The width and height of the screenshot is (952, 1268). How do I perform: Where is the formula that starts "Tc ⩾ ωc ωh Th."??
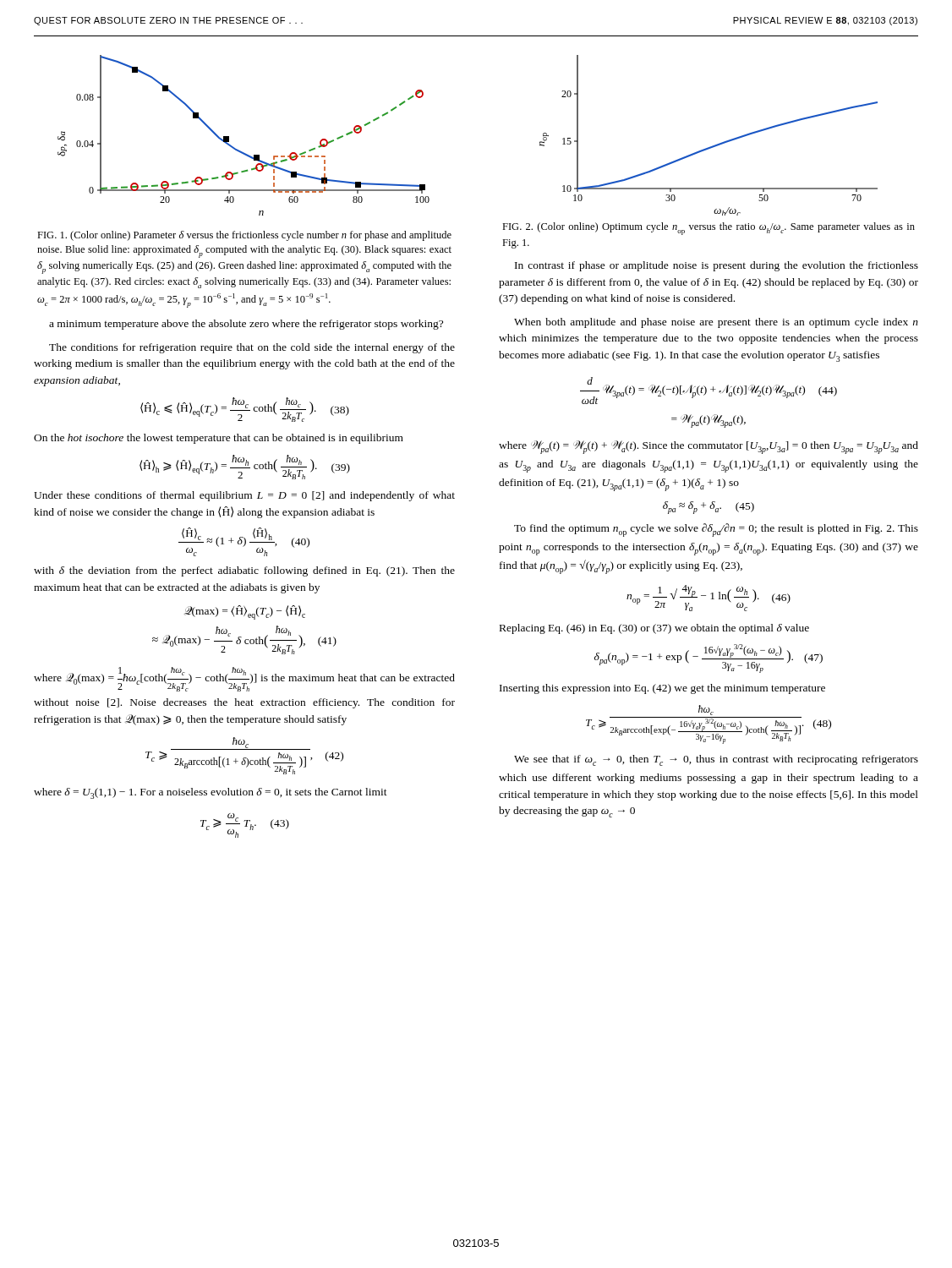[x=244, y=824]
